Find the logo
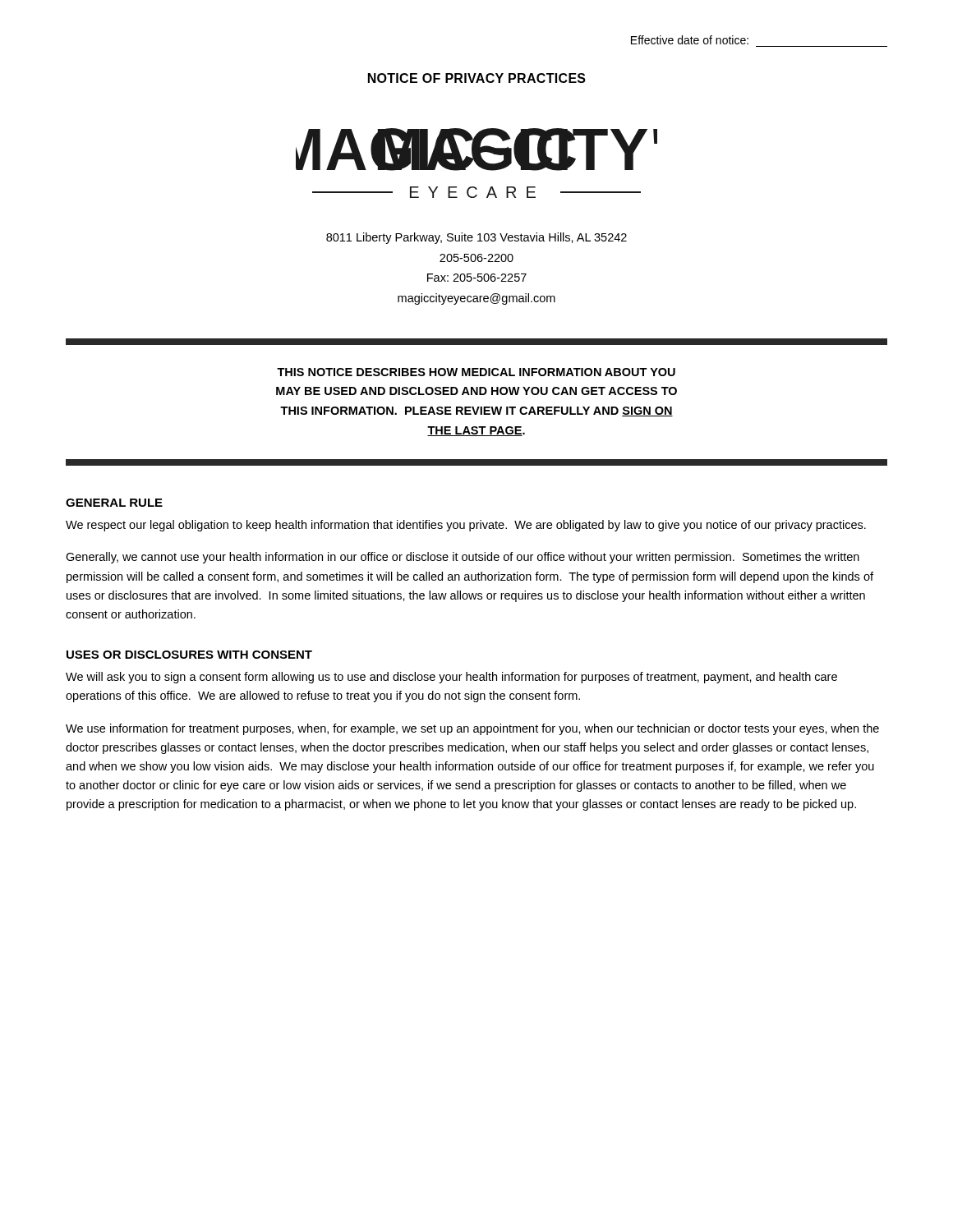 tap(476, 159)
